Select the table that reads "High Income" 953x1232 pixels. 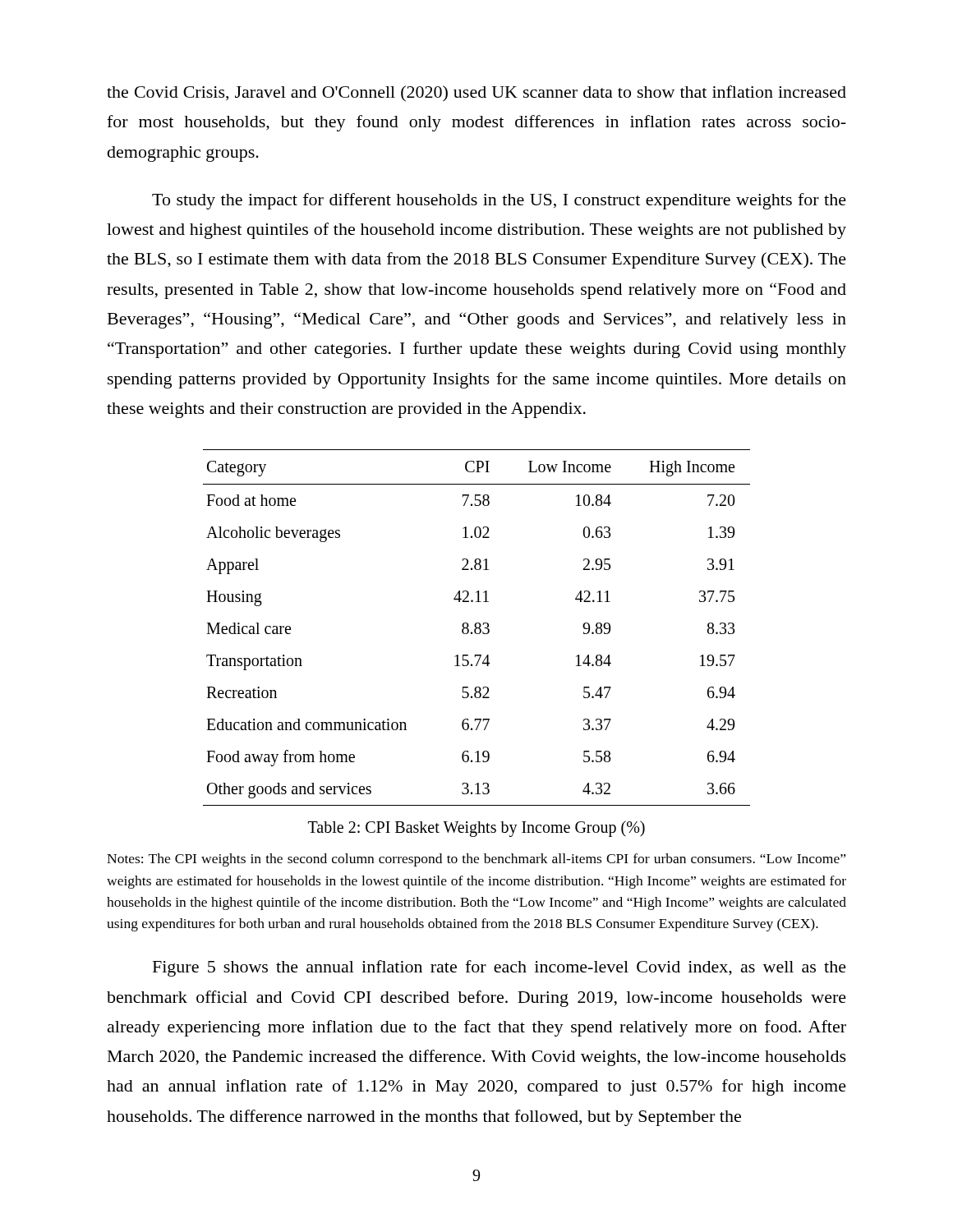click(x=476, y=628)
